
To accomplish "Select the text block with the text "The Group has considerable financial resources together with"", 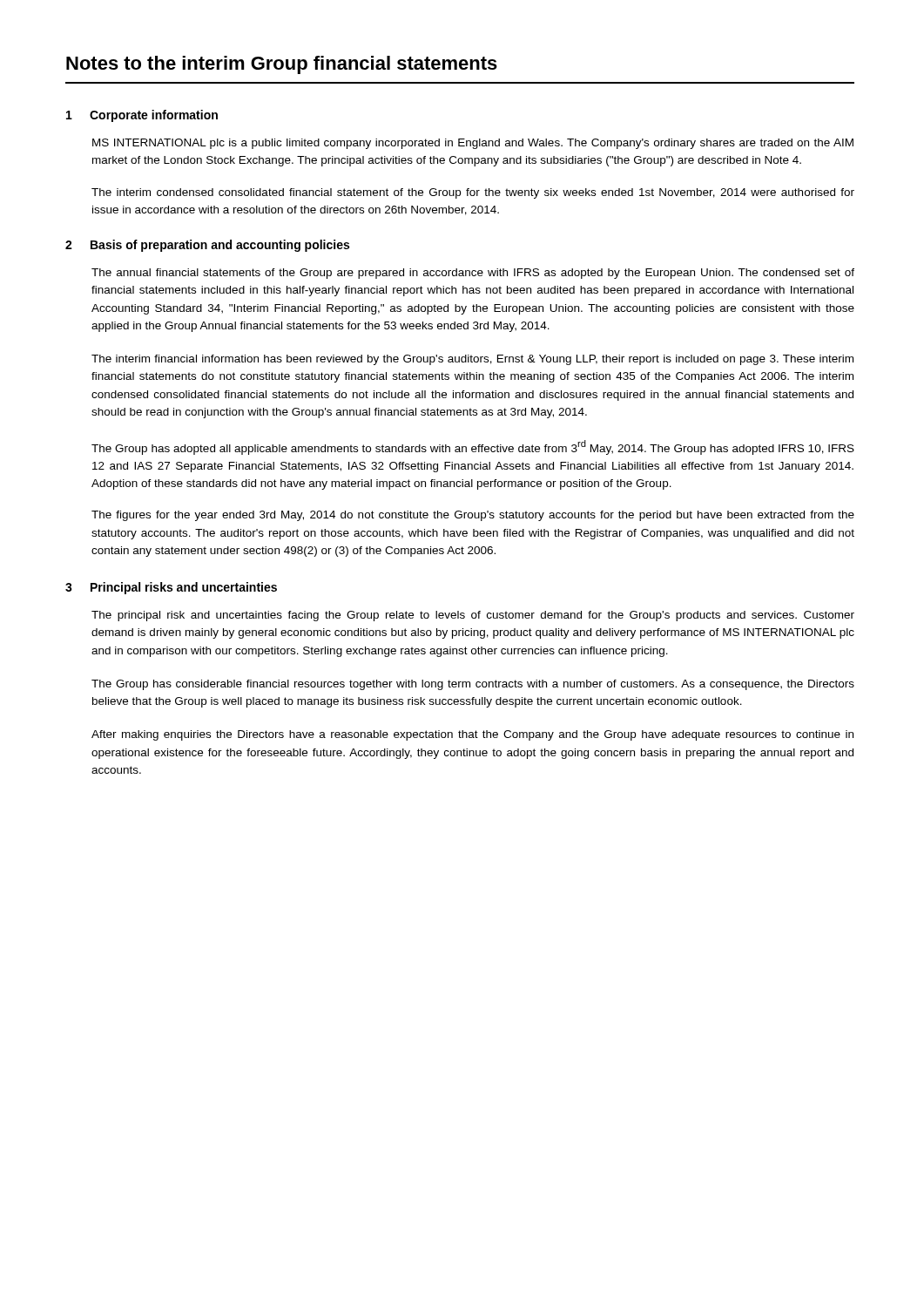I will click(473, 692).
